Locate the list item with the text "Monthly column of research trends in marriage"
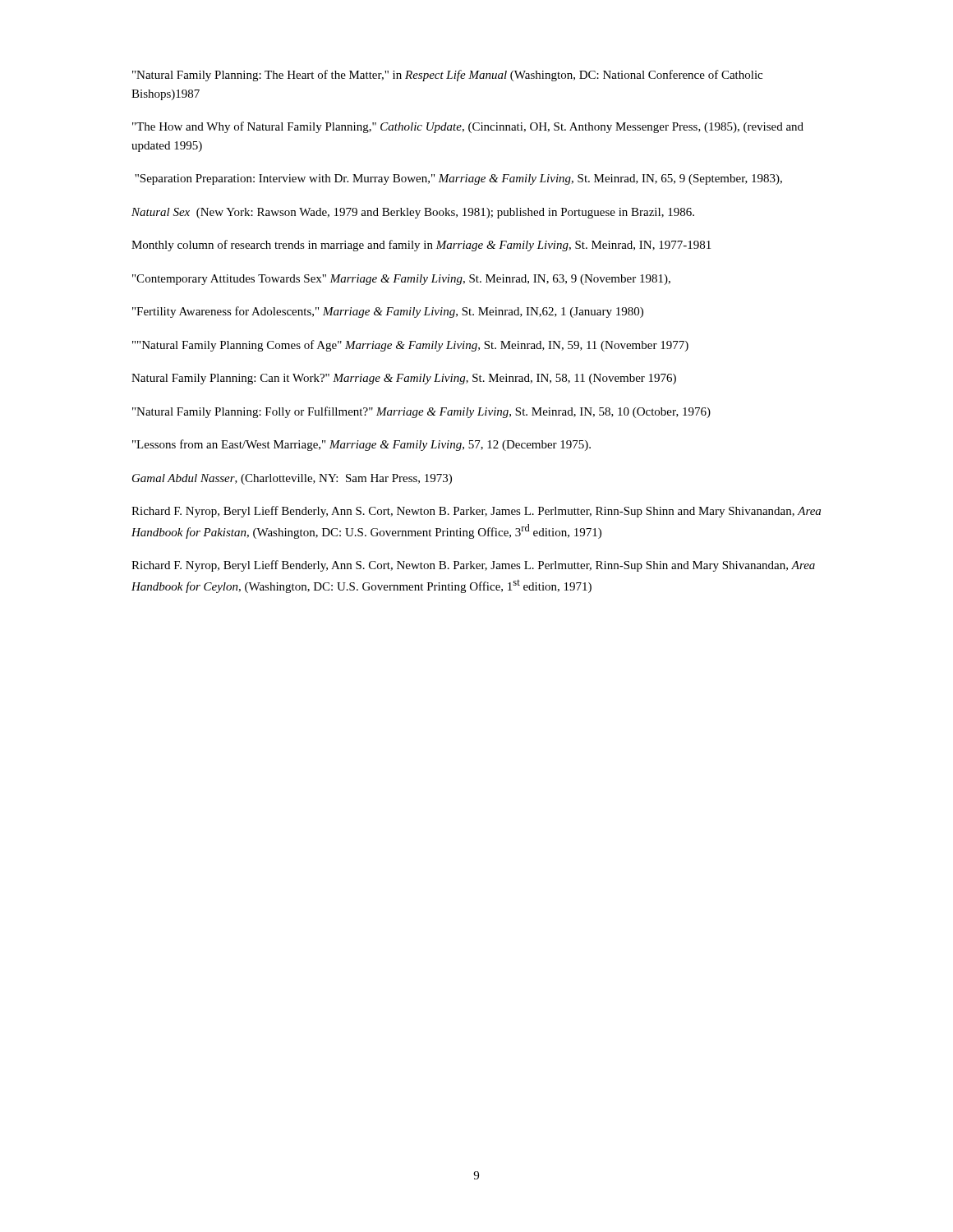 pyautogui.click(x=422, y=245)
